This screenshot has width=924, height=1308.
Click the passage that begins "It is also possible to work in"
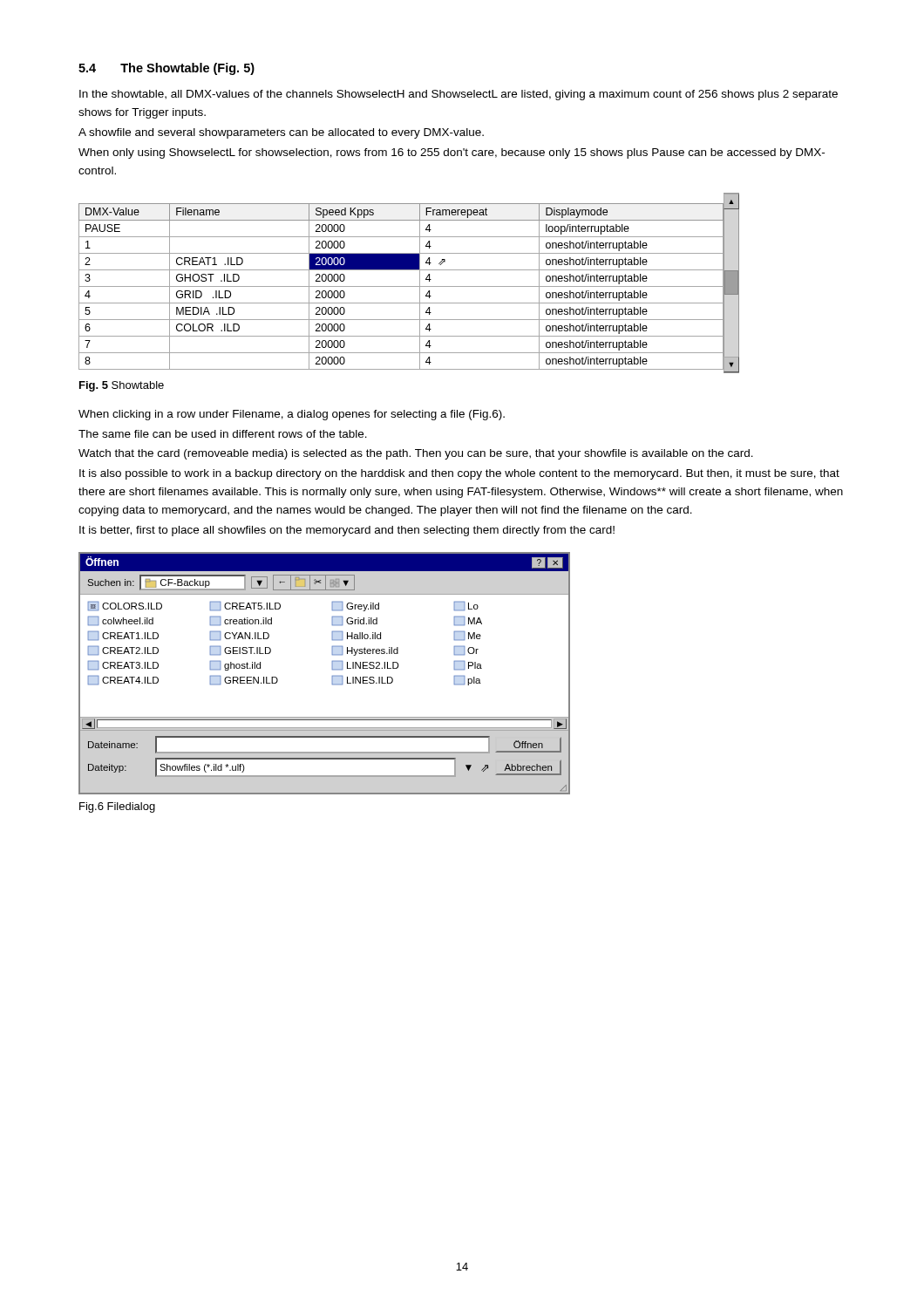461,492
